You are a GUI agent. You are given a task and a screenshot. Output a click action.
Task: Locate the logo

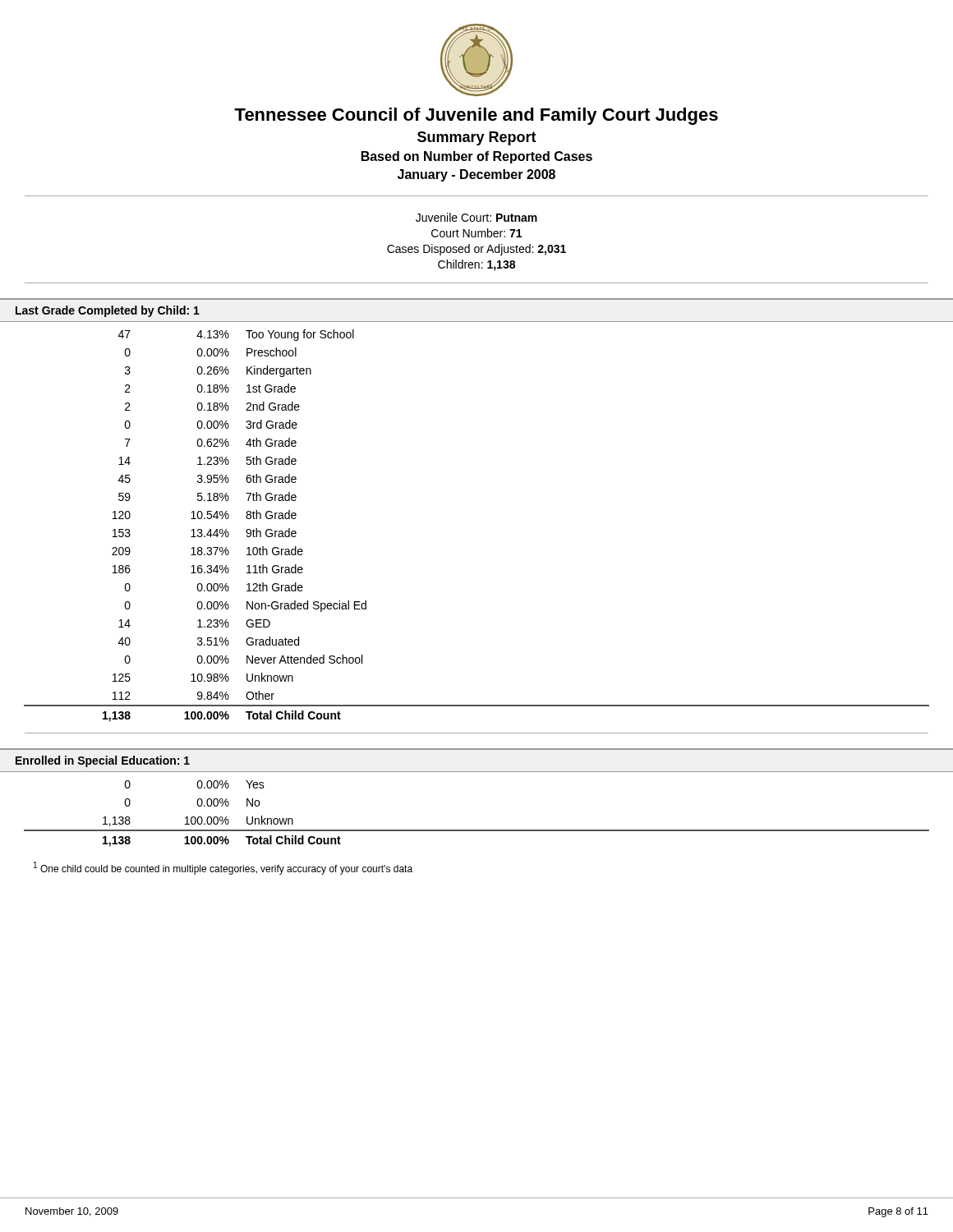[x=476, y=50]
